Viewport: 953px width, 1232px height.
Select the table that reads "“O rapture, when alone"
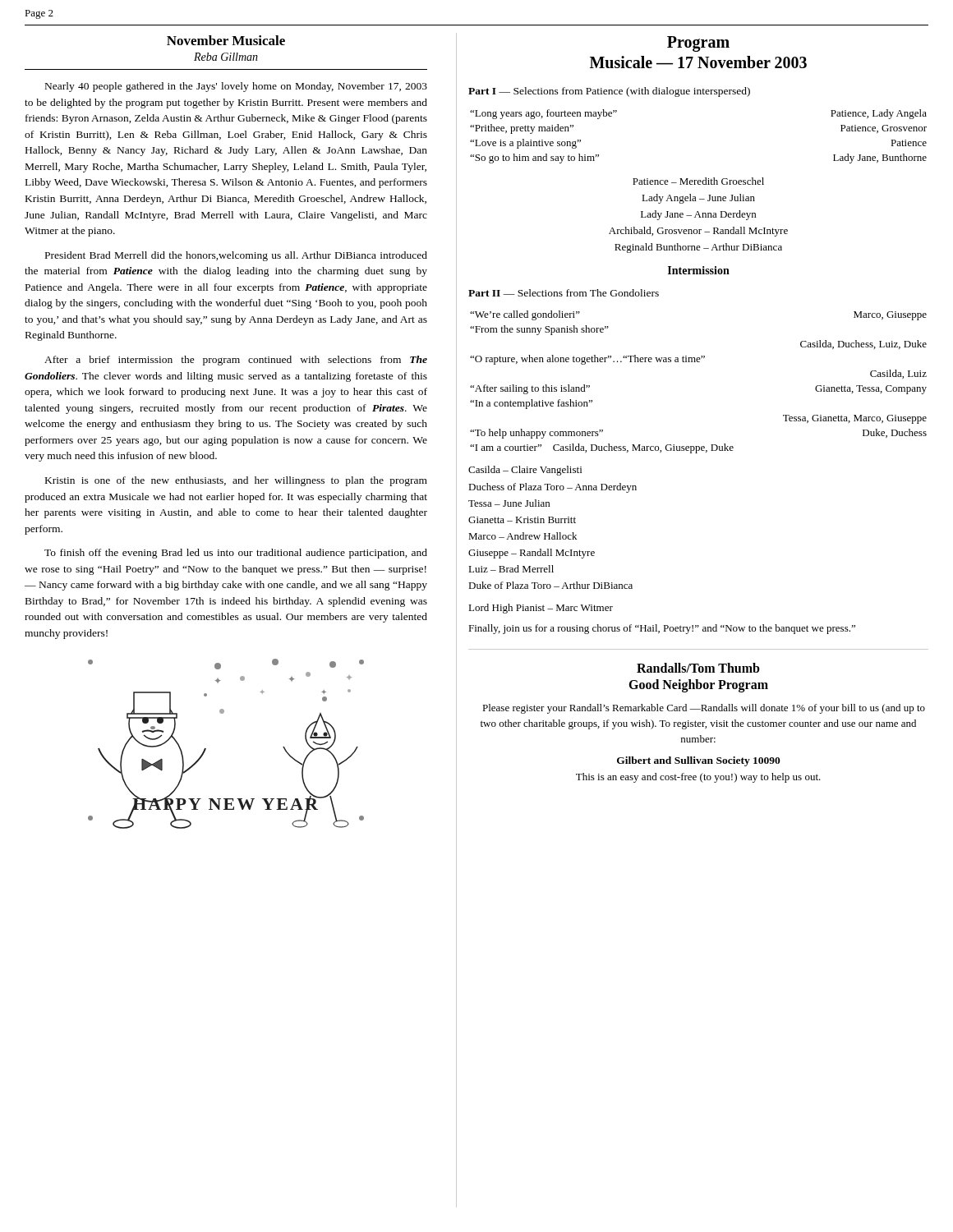[698, 382]
